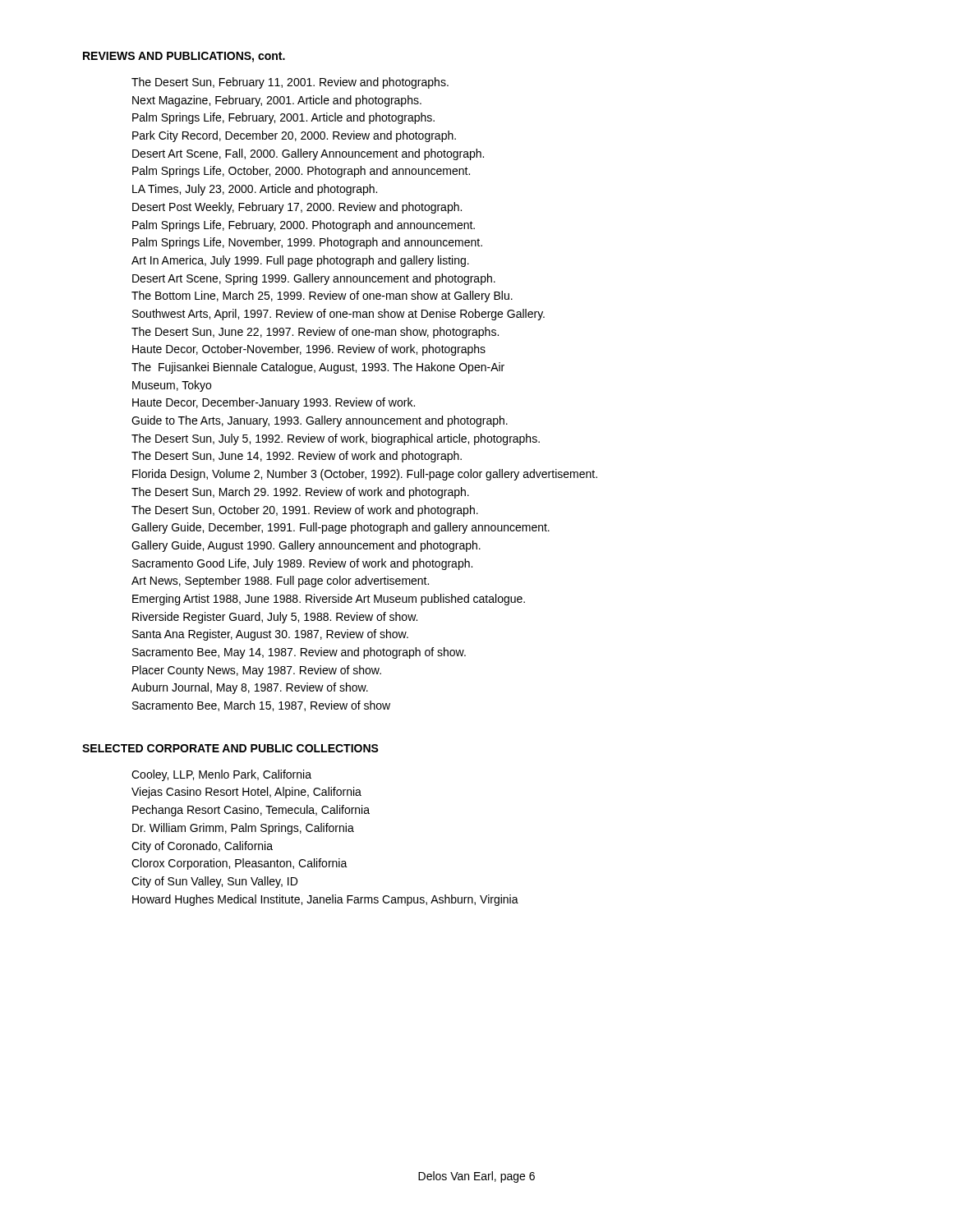Locate the text starting "Gallery Guide, December, 1991. Full-page"

pos(341,527)
